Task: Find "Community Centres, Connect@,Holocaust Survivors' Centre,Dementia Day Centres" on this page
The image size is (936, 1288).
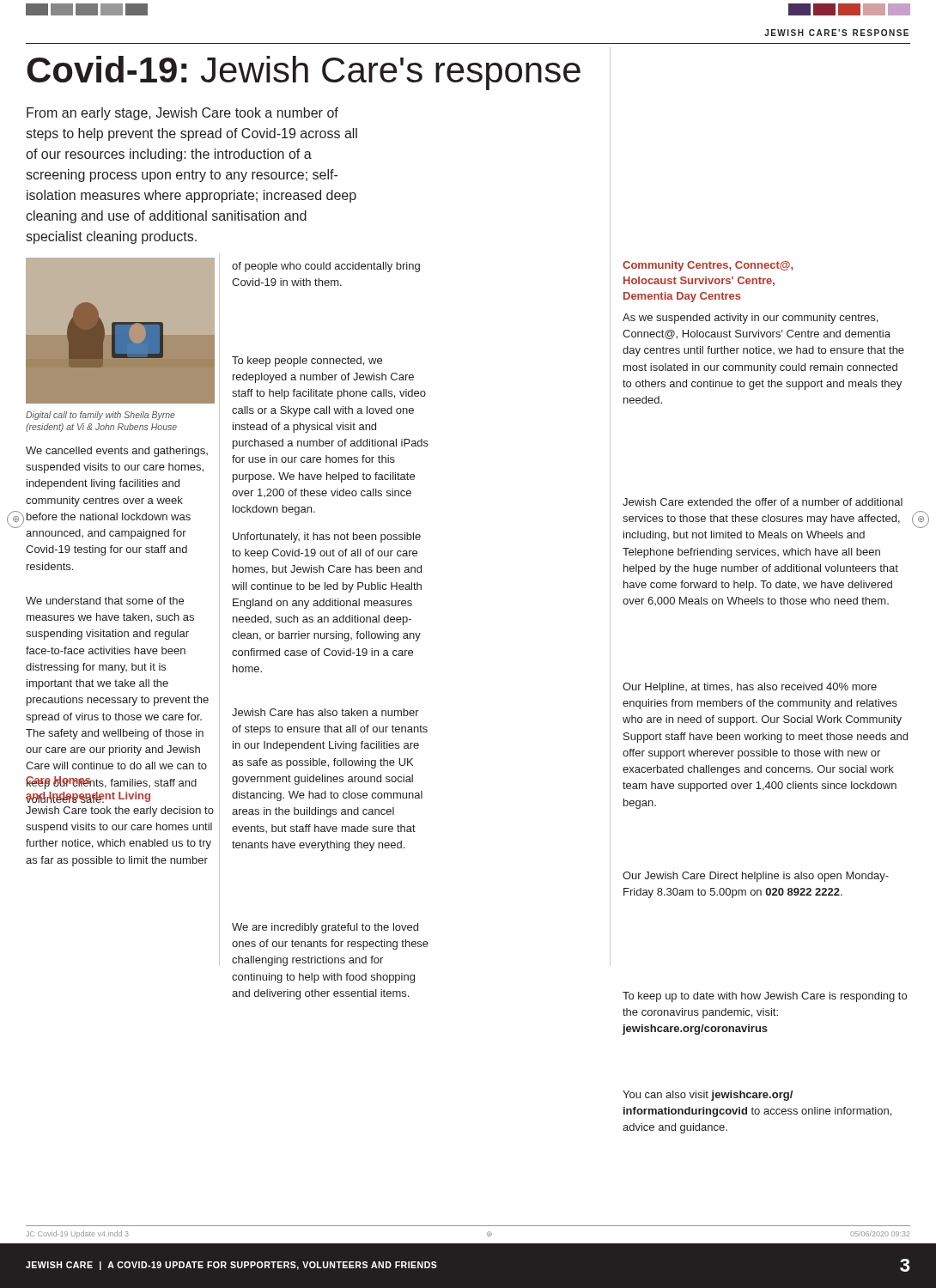Action: pos(708,281)
